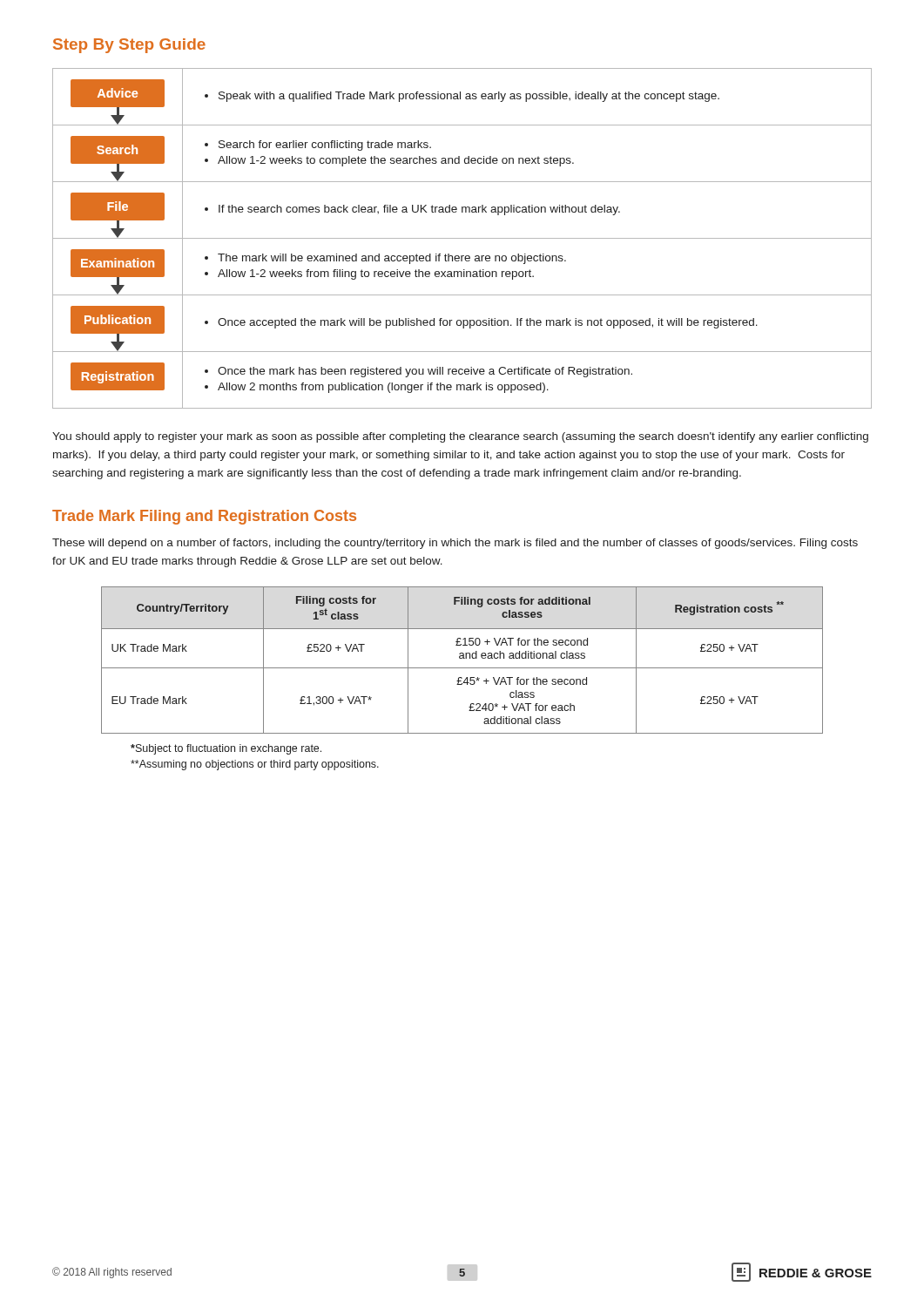The image size is (924, 1307).
Task: Locate the text starting "Step By Step Guide"
Action: pos(129,44)
